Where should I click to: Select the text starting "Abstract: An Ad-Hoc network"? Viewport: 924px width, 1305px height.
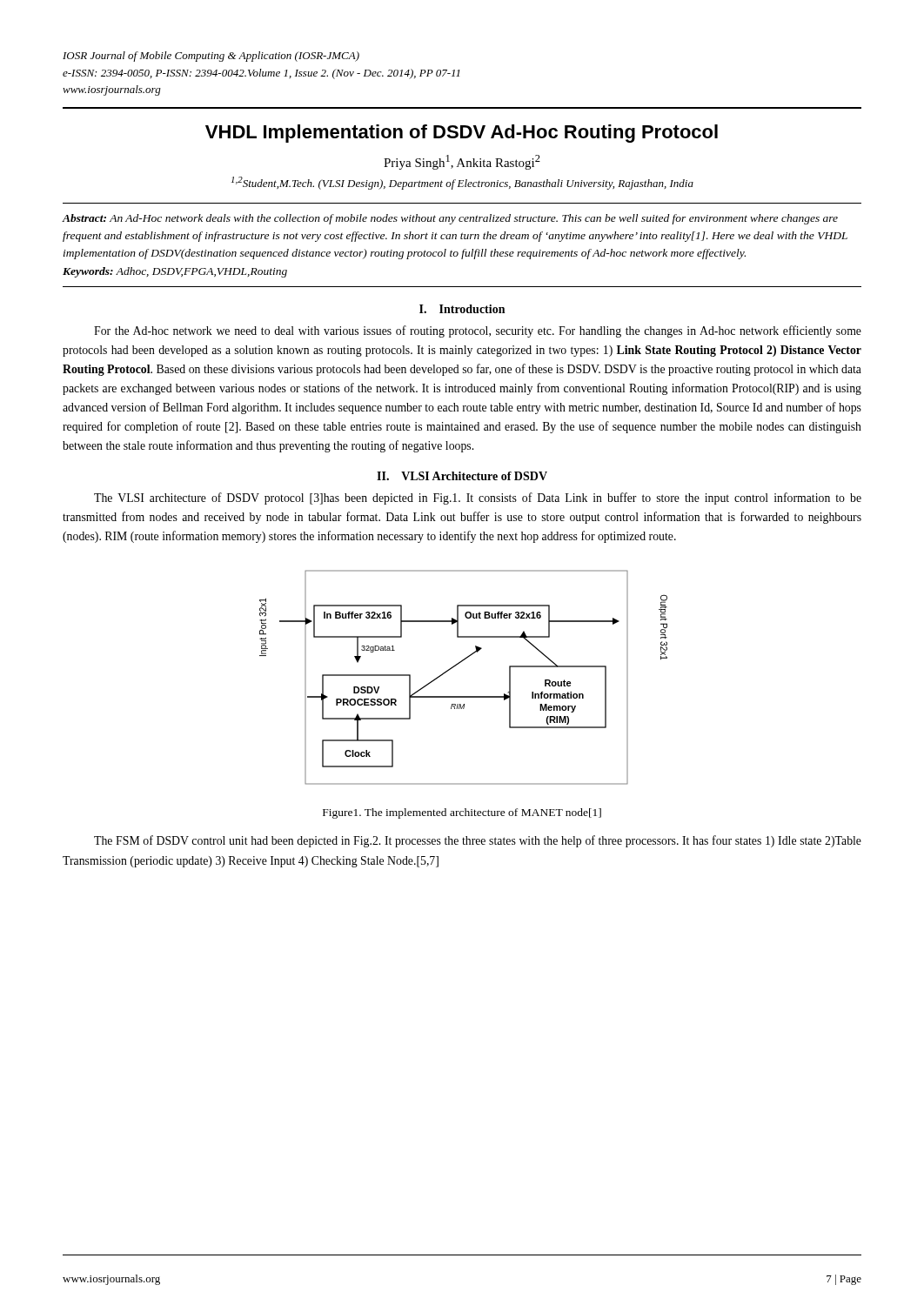point(455,244)
